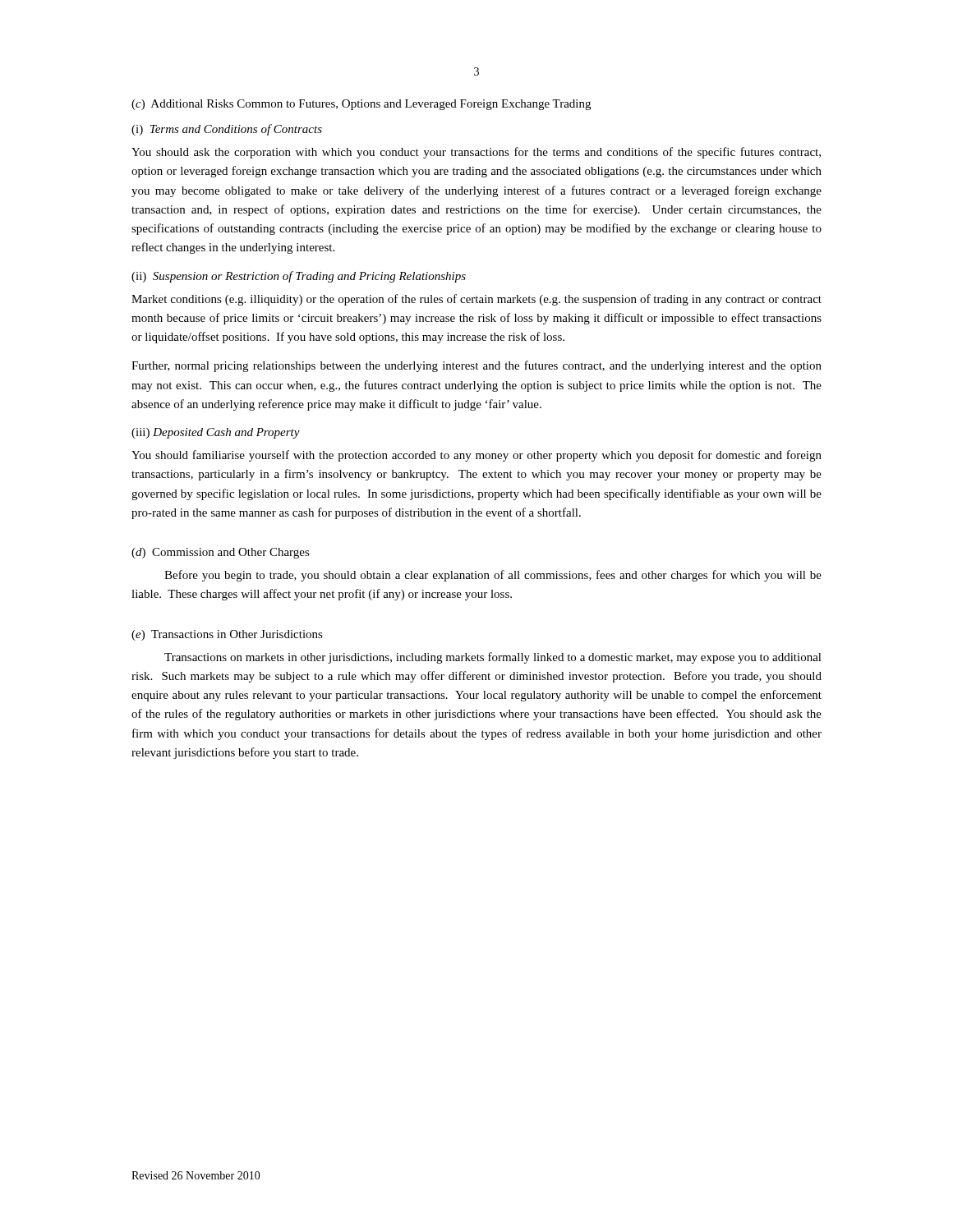Click on the text block that reads "You should familiarise yourself with"
The width and height of the screenshot is (953, 1232).
(476, 484)
